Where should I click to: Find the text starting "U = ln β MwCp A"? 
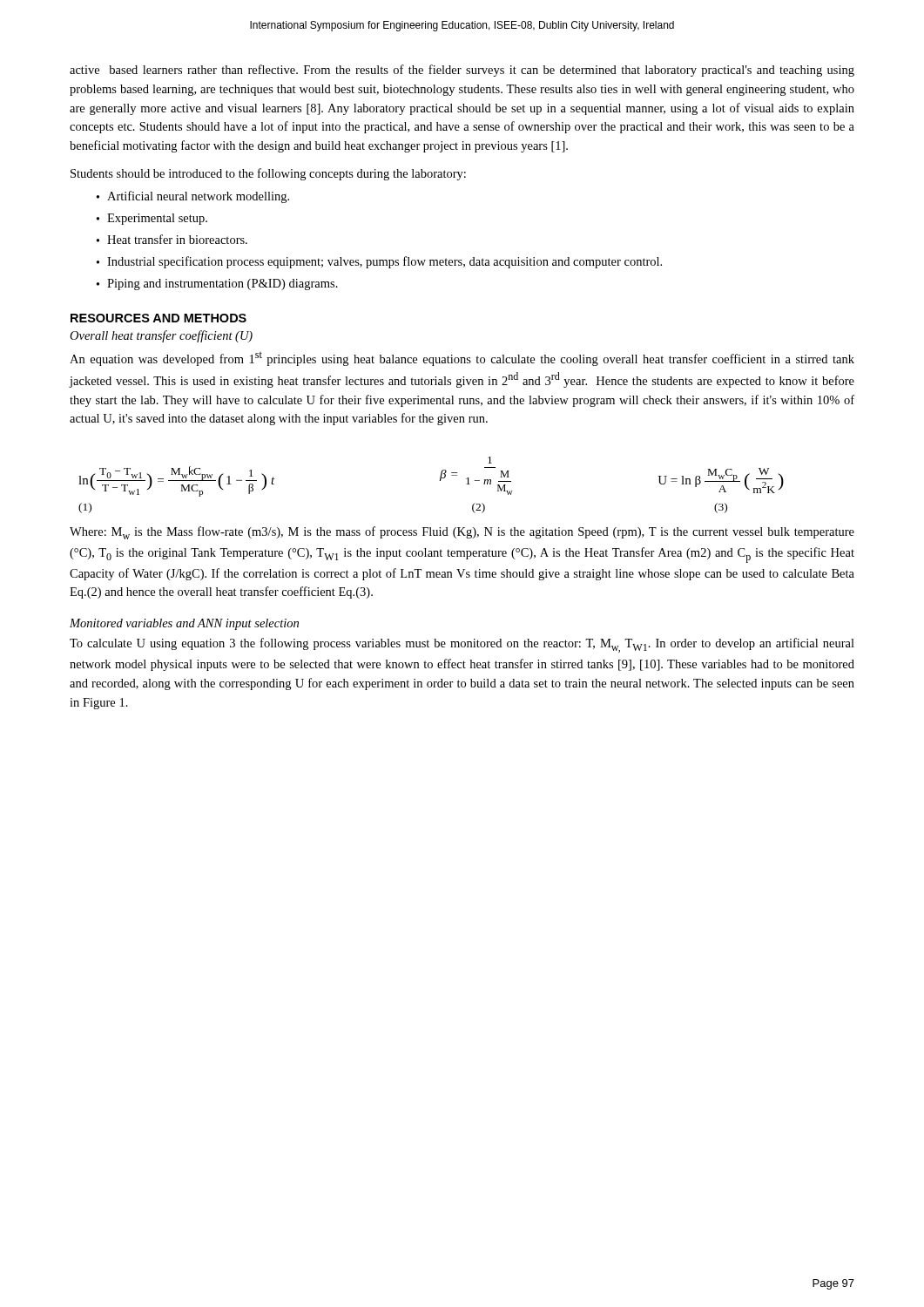(721, 489)
